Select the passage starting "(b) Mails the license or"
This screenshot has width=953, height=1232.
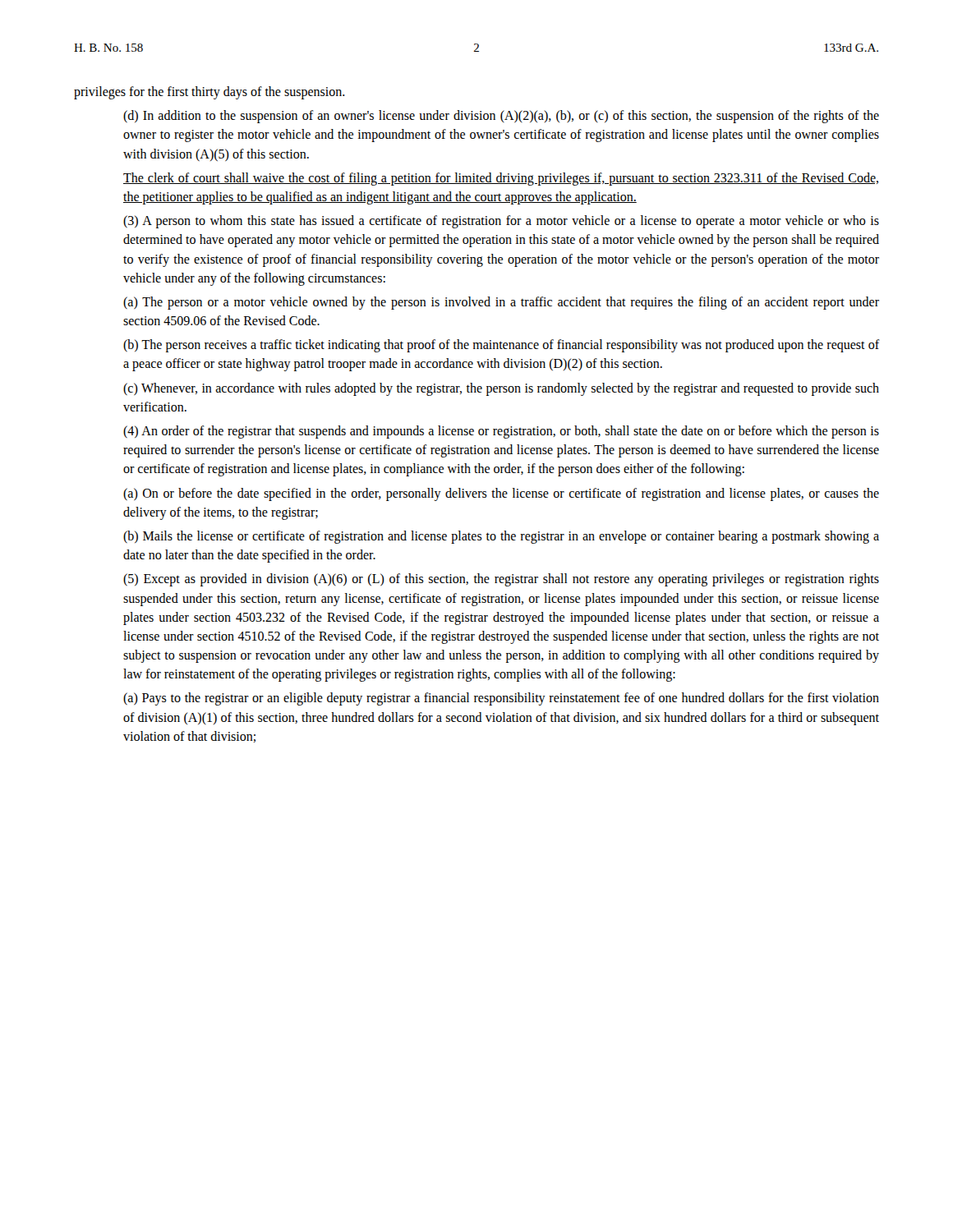pyautogui.click(x=501, y=545)
